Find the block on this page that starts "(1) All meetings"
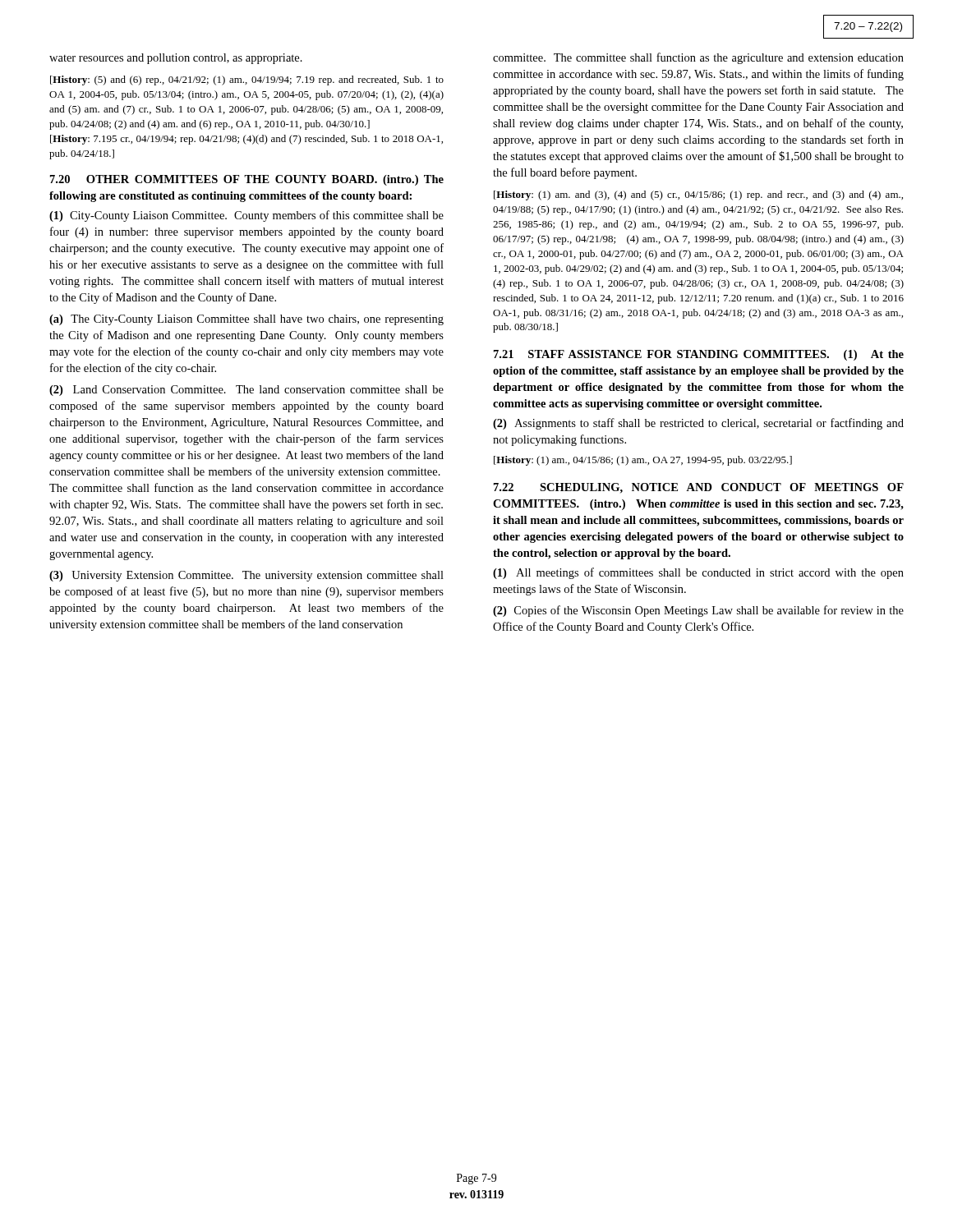The width and height of the screenshot is (953, 1232). pyautogui.click(x=698, y=581)
